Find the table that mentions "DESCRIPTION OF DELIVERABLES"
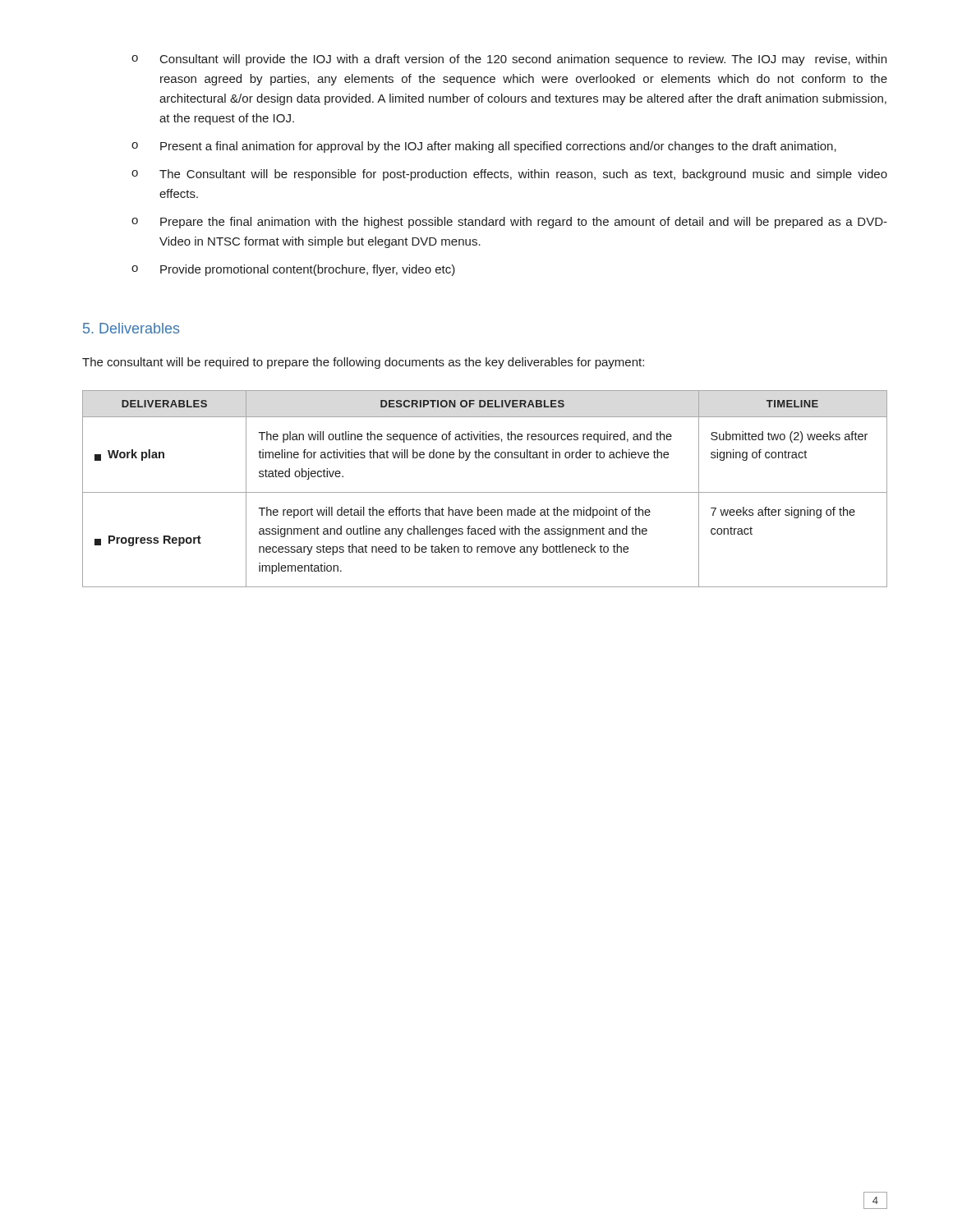The width and height of the screenshot is (953, 1232). point(485,489)
